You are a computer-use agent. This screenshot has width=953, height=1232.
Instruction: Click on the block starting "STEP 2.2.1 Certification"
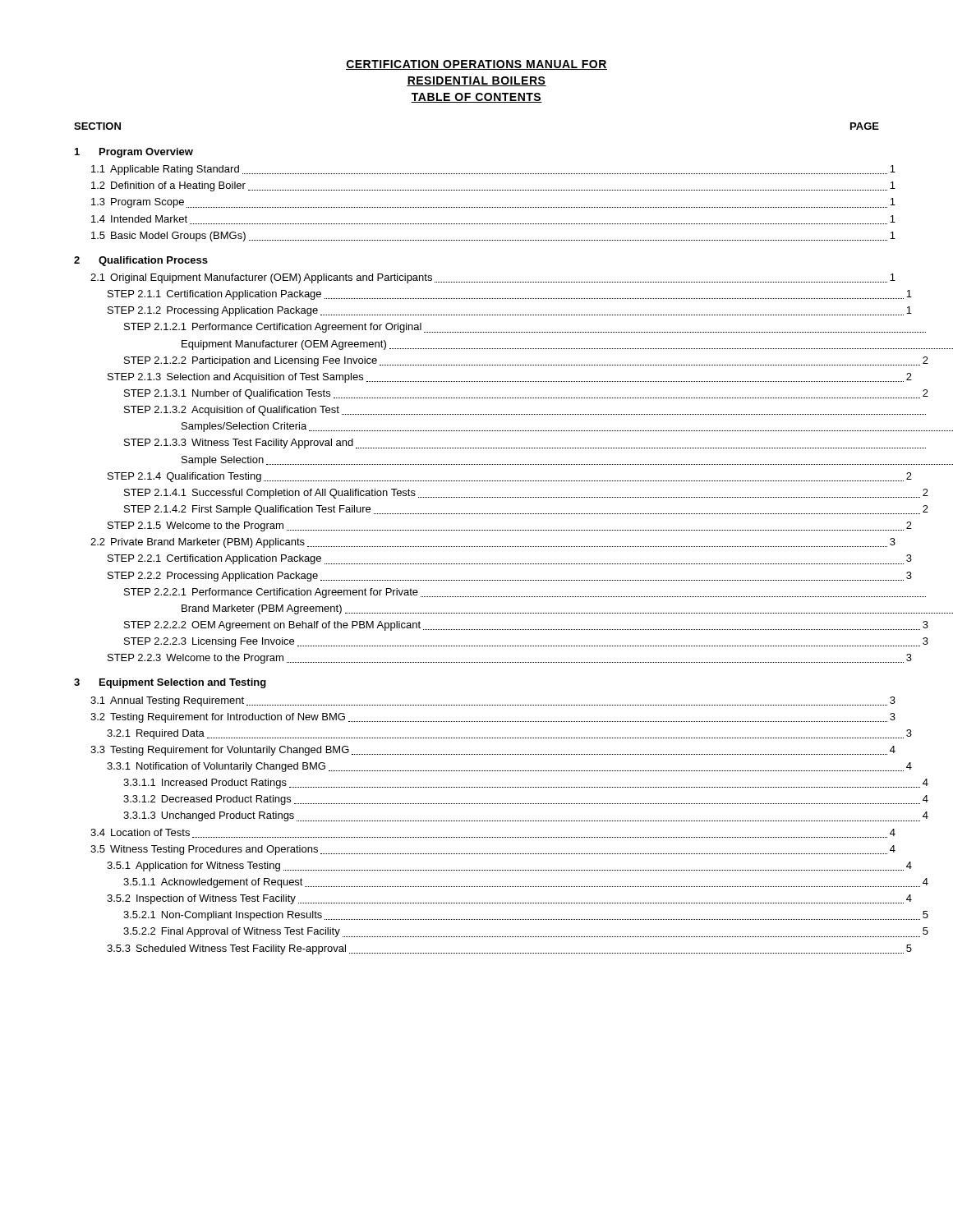(x=509, y=559)
